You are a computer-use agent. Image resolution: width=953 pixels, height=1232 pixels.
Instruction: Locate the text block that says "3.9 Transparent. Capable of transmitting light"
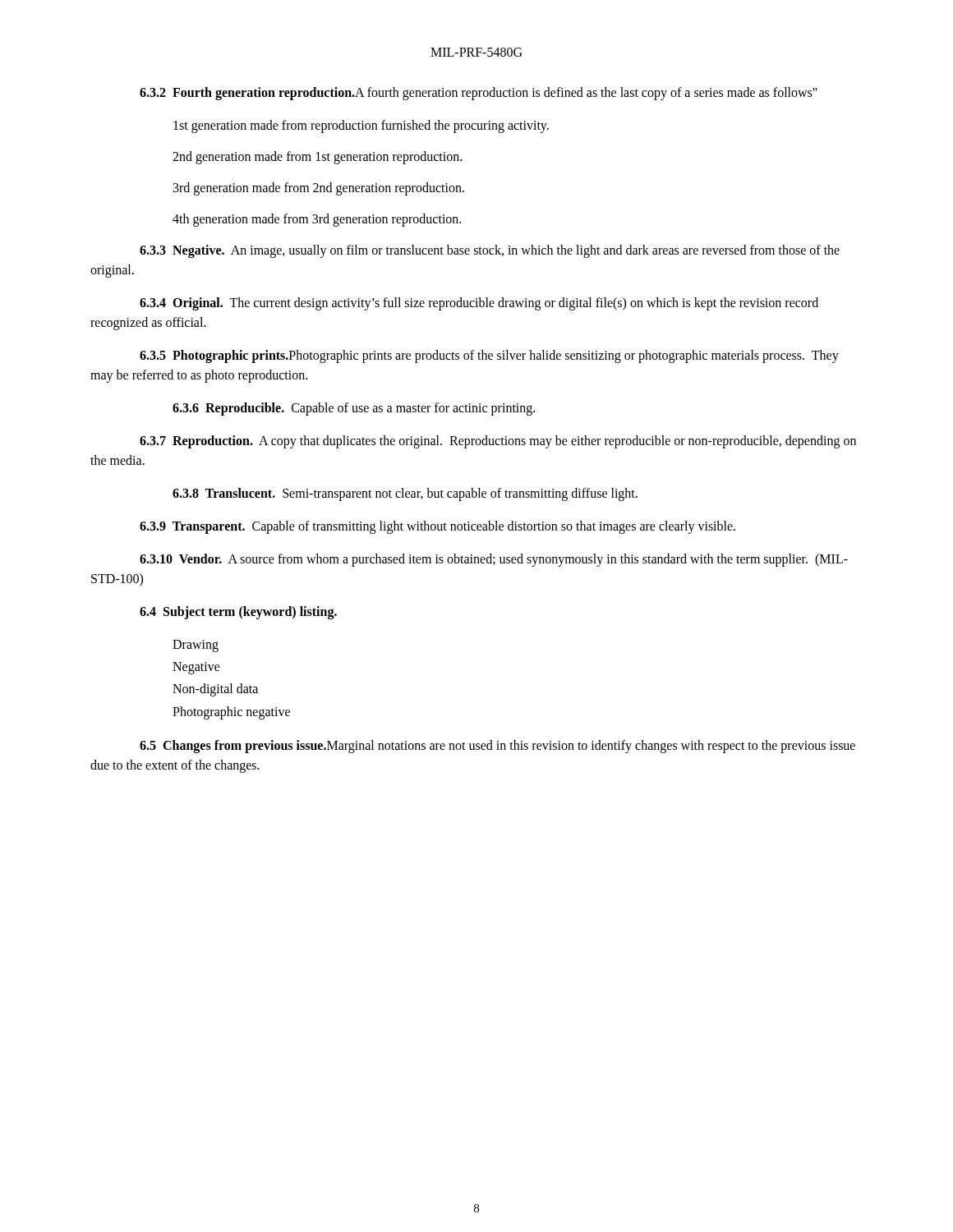pyautogui.click(x=438, y=526)
